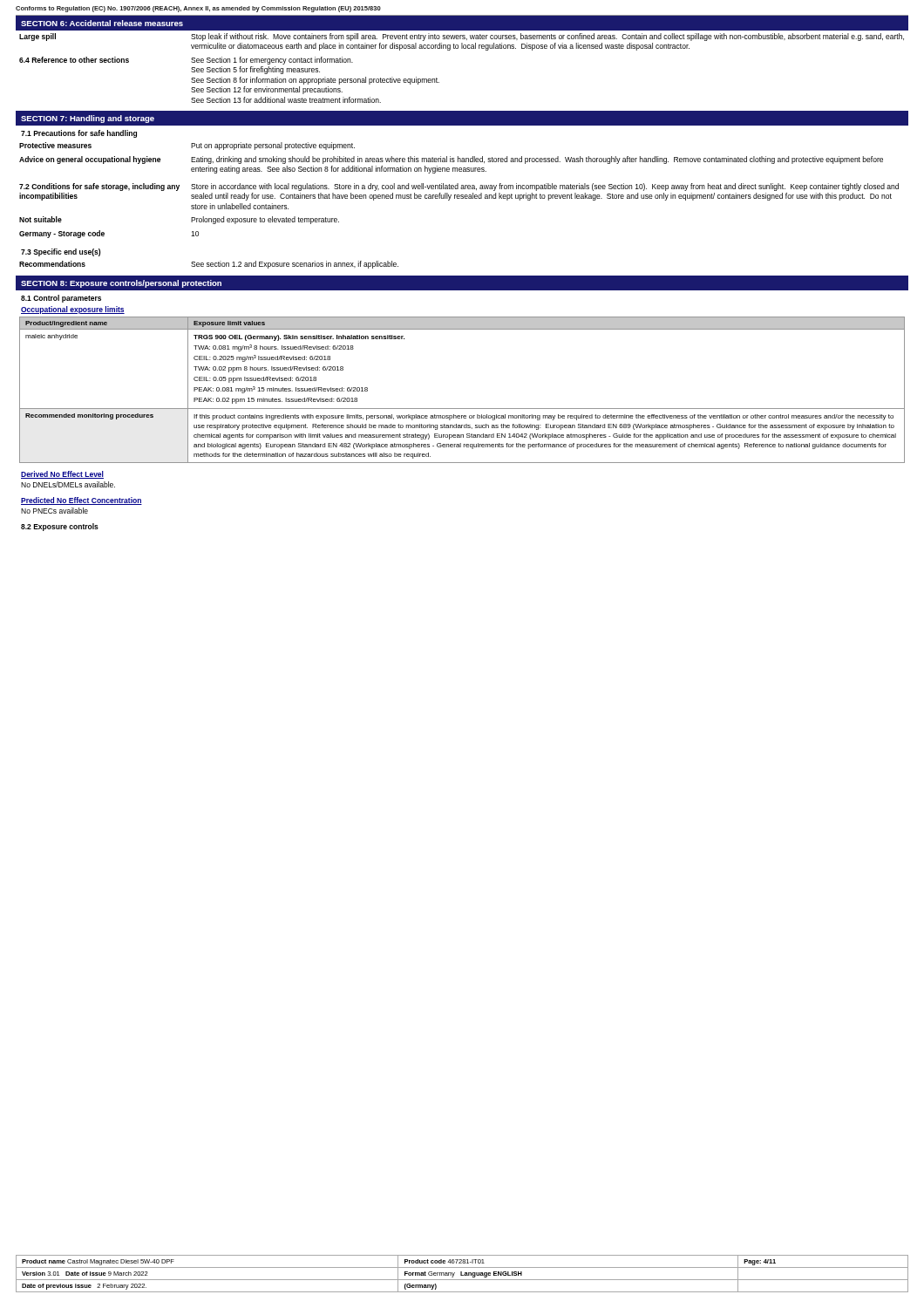Click on the section header containing "Derived No Effect Level"
Image resolution: width=924 pixels, height=1308 pixels.
pos(62,475)
